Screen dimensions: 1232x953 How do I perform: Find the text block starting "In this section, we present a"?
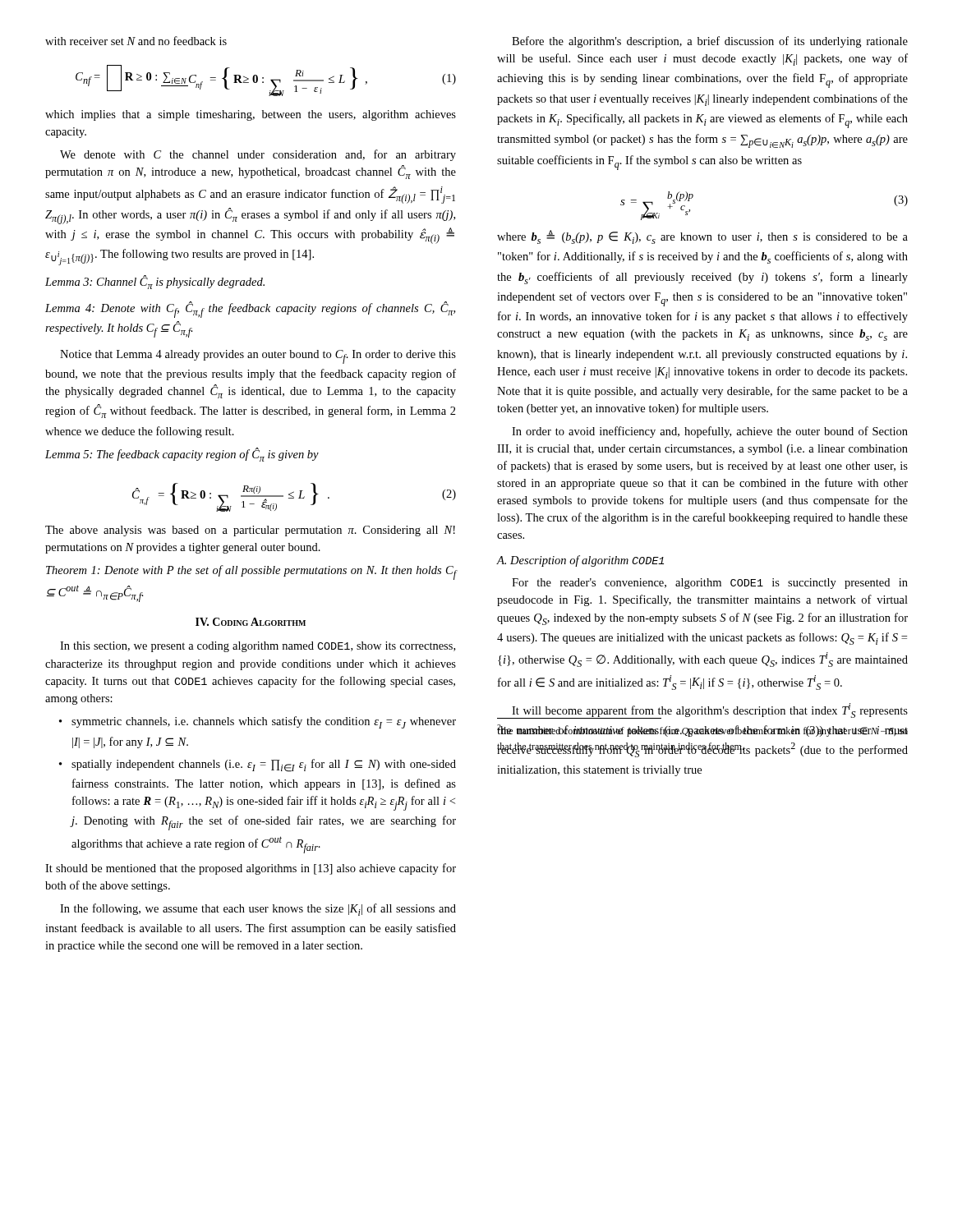click(251, 672)
